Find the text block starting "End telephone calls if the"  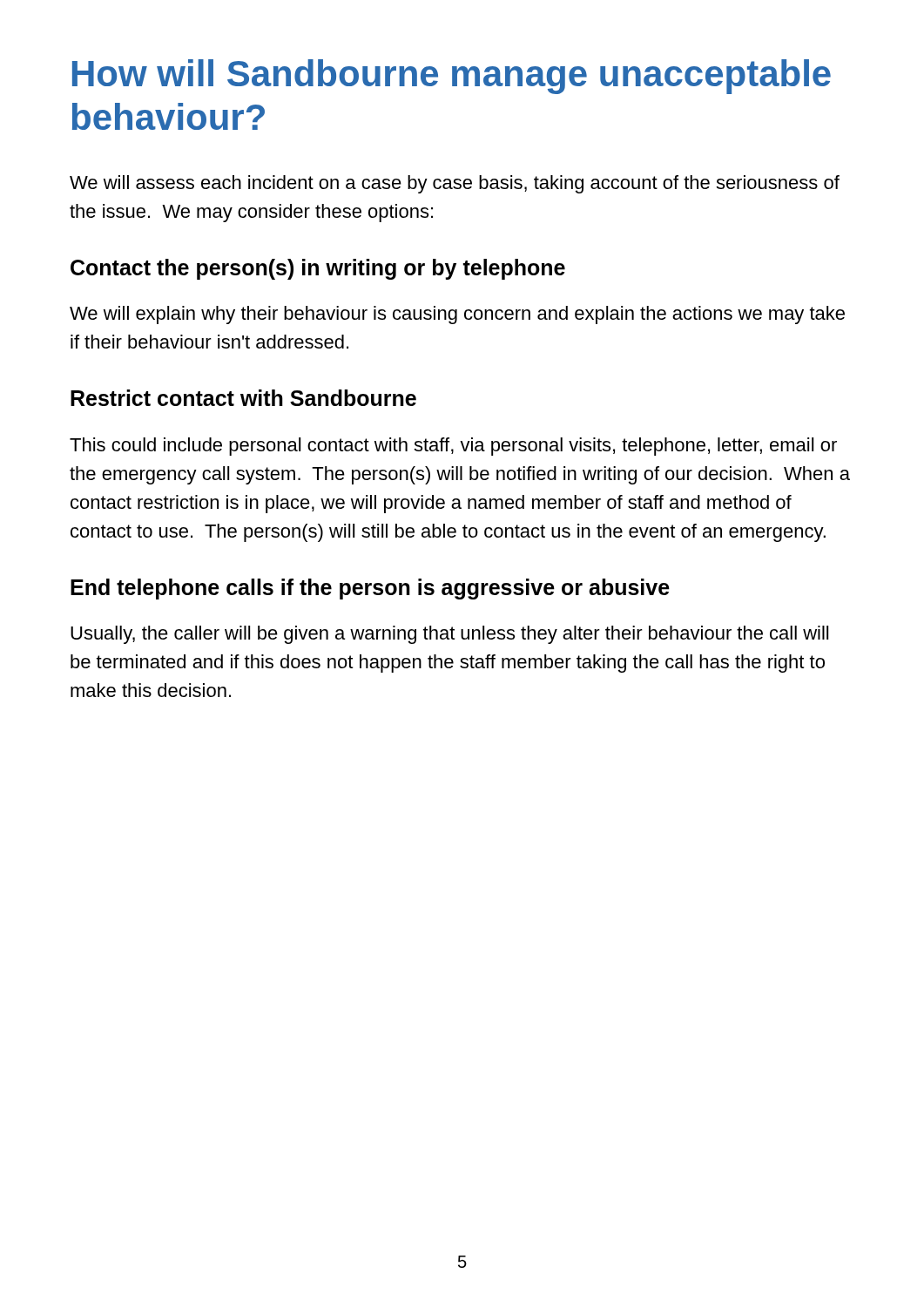[x=370, y=587]
